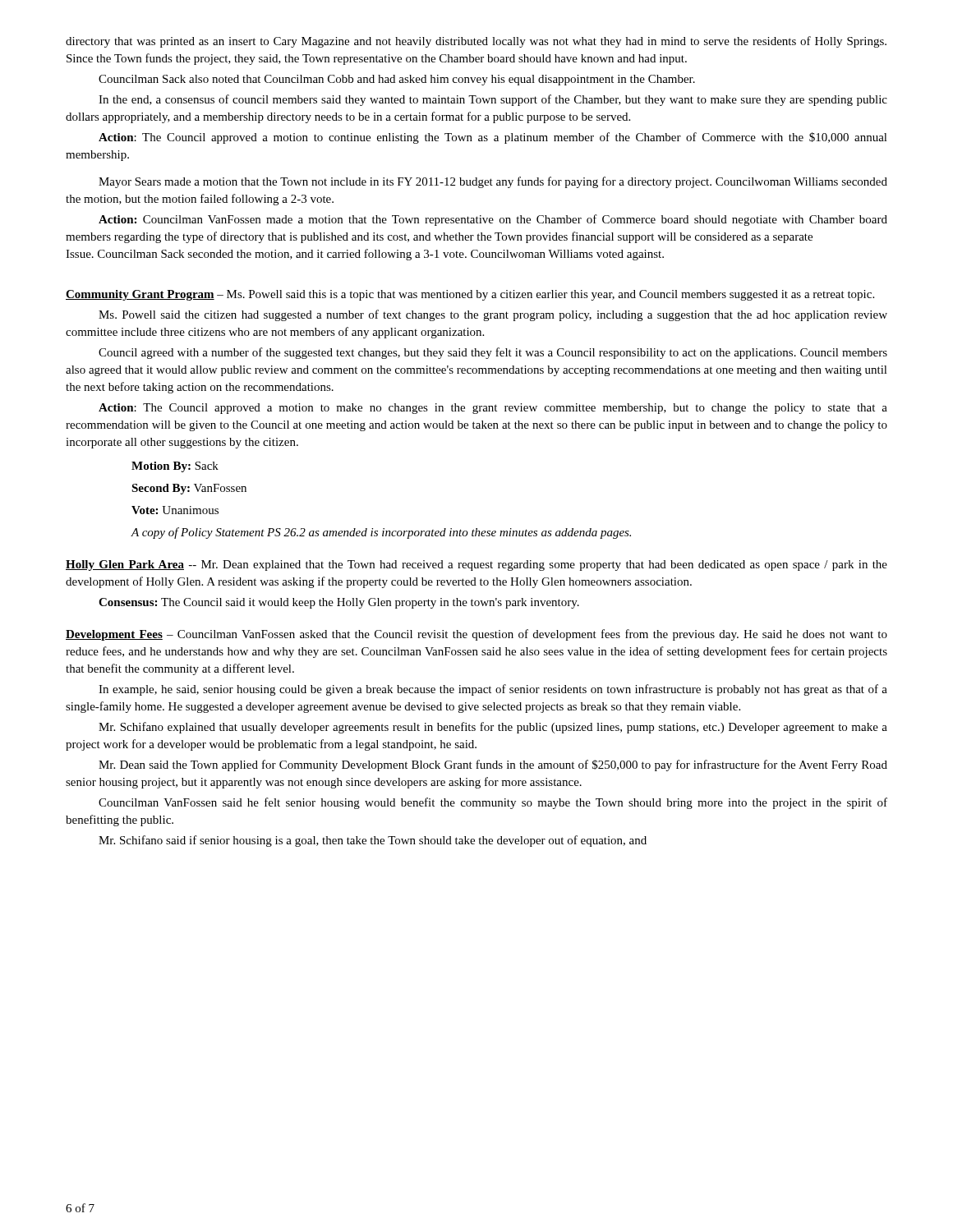
Task: Click on the text block that says "Community Grant Program – Ms. Powell said this"
Action: pyautogui.click(x=476, y=294)
